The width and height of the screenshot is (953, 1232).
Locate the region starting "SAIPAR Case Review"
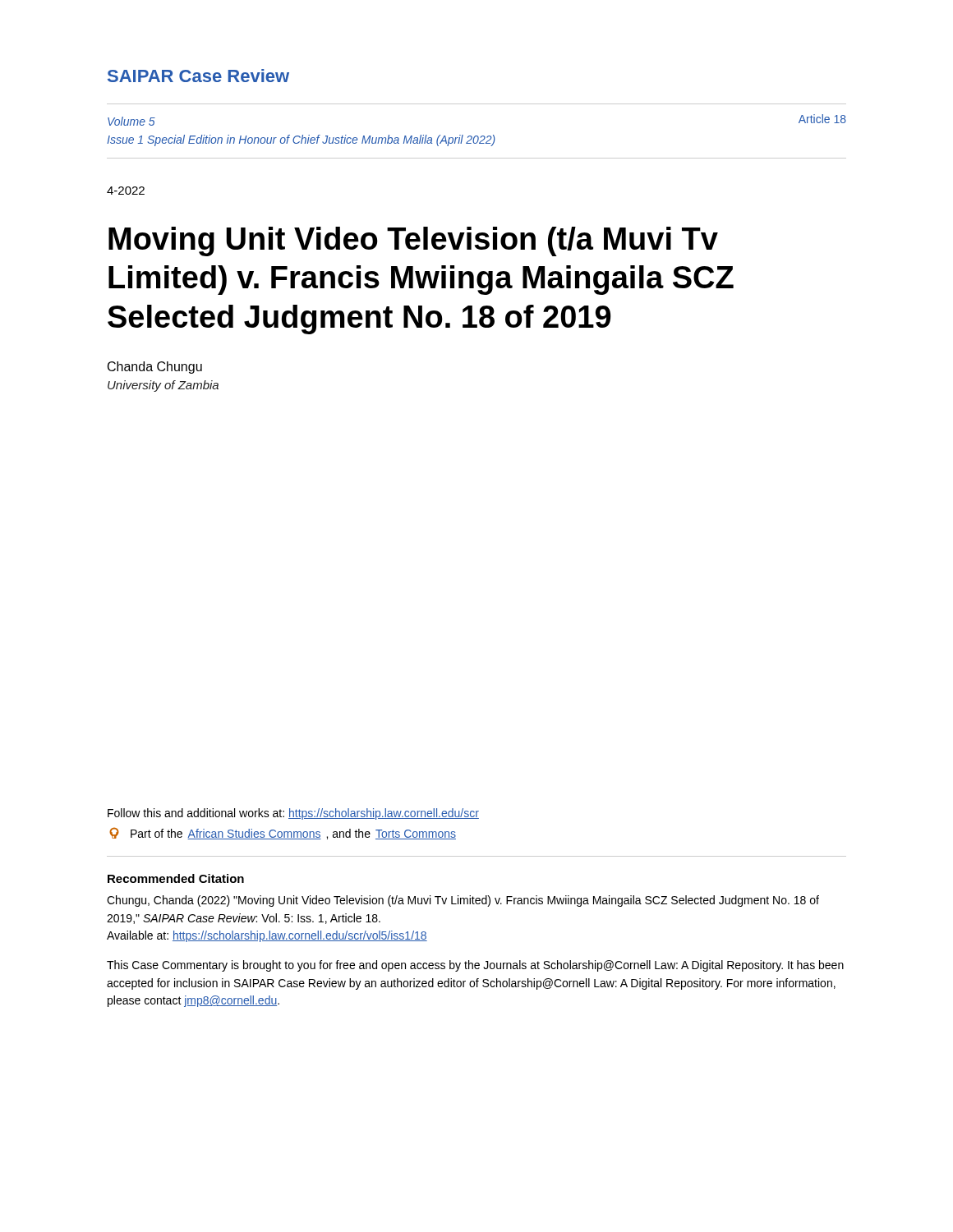tap(198, 76)
